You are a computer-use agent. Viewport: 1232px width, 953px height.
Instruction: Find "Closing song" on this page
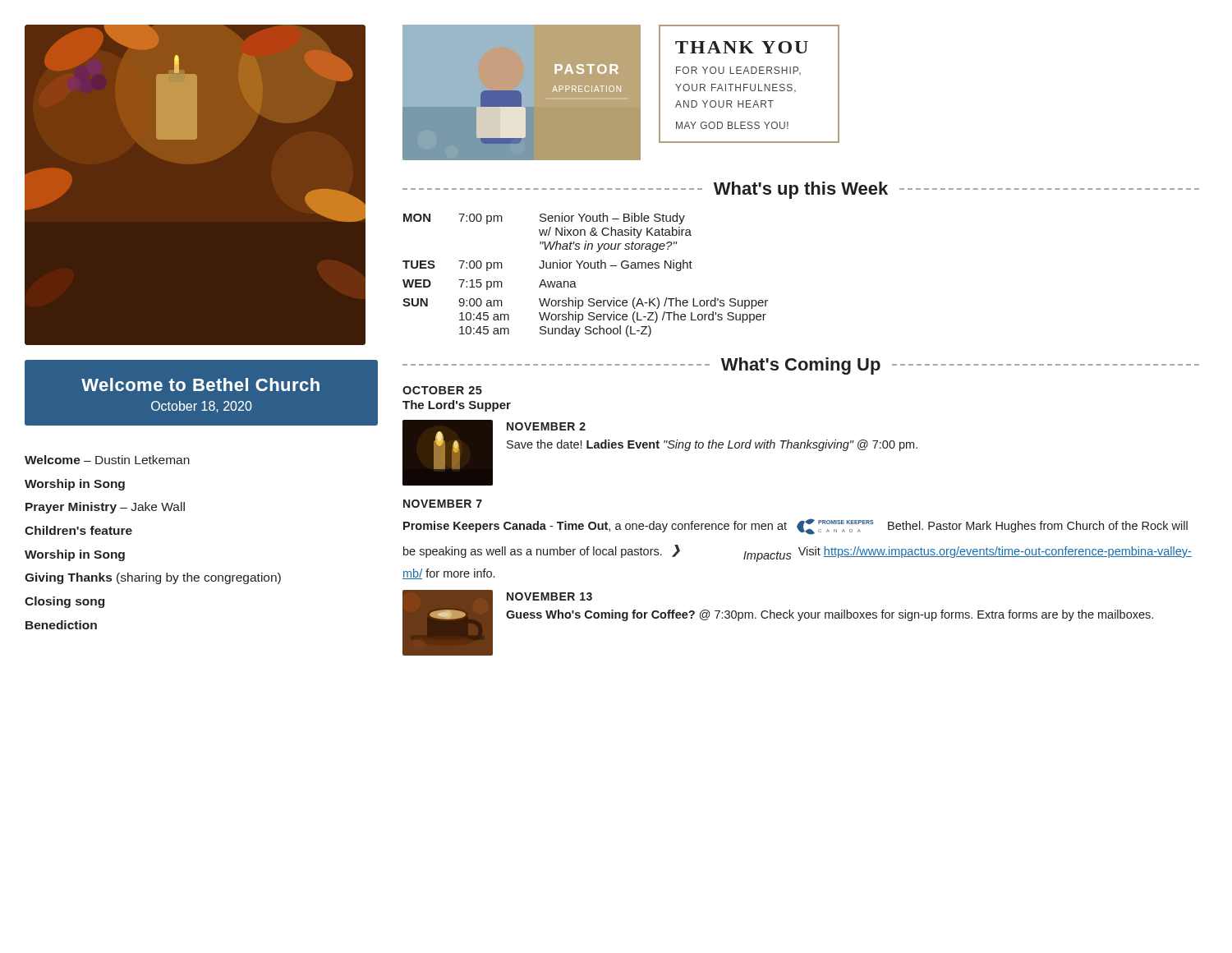tap(65, 601)
